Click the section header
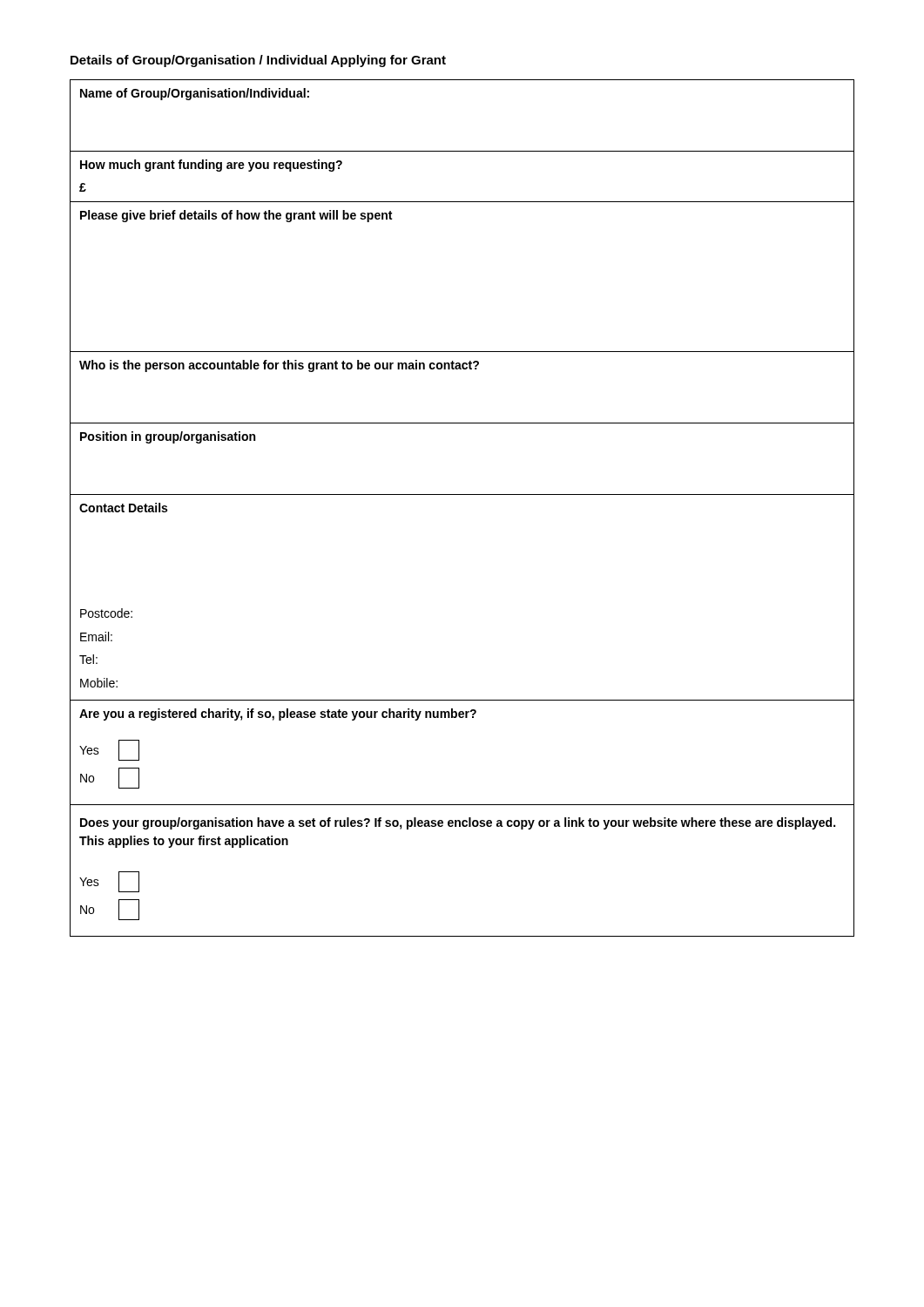The width and height of the screenshot is (924, 1307). tap(258, 60)
